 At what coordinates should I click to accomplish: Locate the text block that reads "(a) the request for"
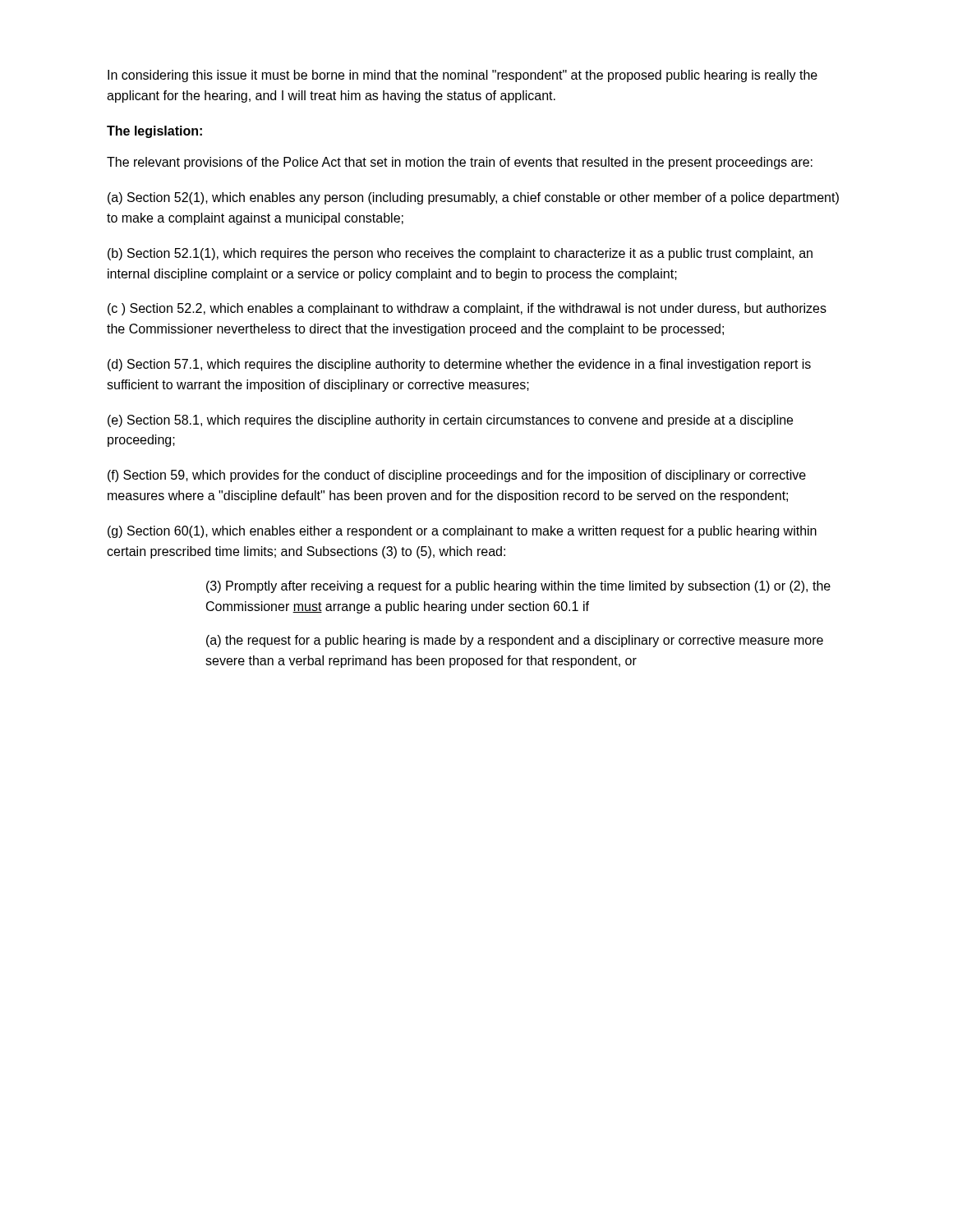tap(514, 650)
